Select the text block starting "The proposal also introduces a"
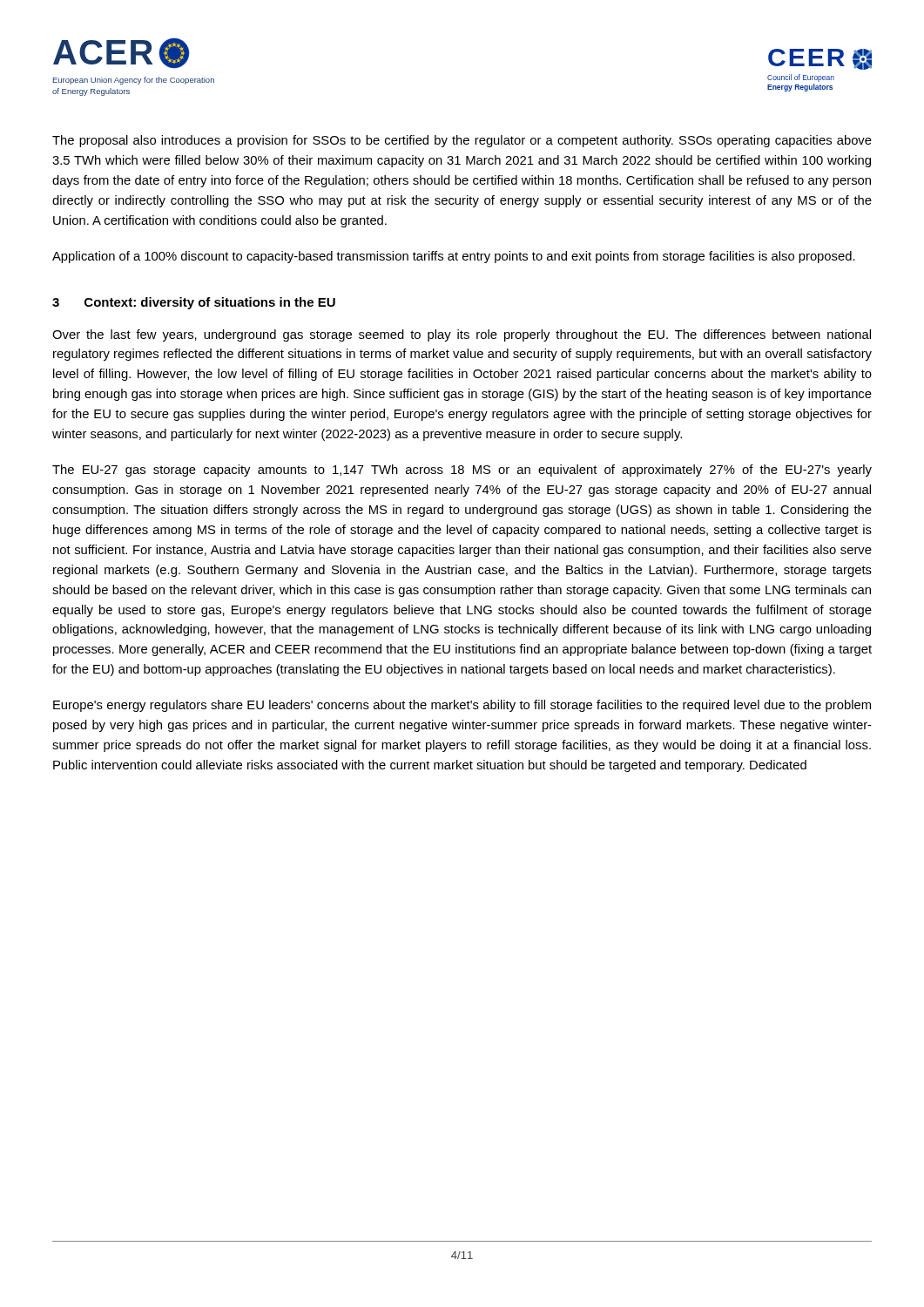The width and height of the screenshot is (924, 1307). [462, 180]
